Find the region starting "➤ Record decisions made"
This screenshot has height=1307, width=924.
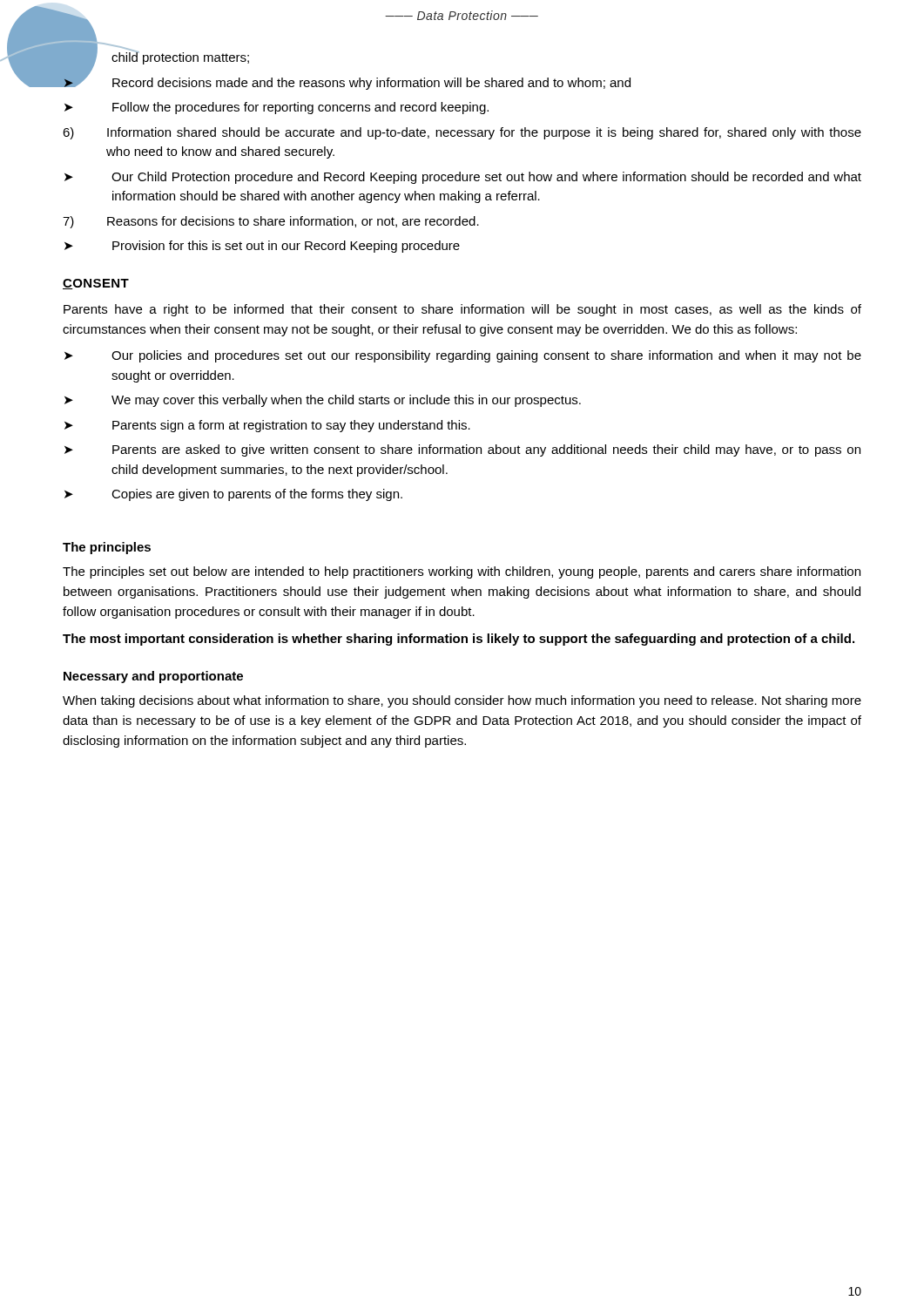click(x=462, y=83)
